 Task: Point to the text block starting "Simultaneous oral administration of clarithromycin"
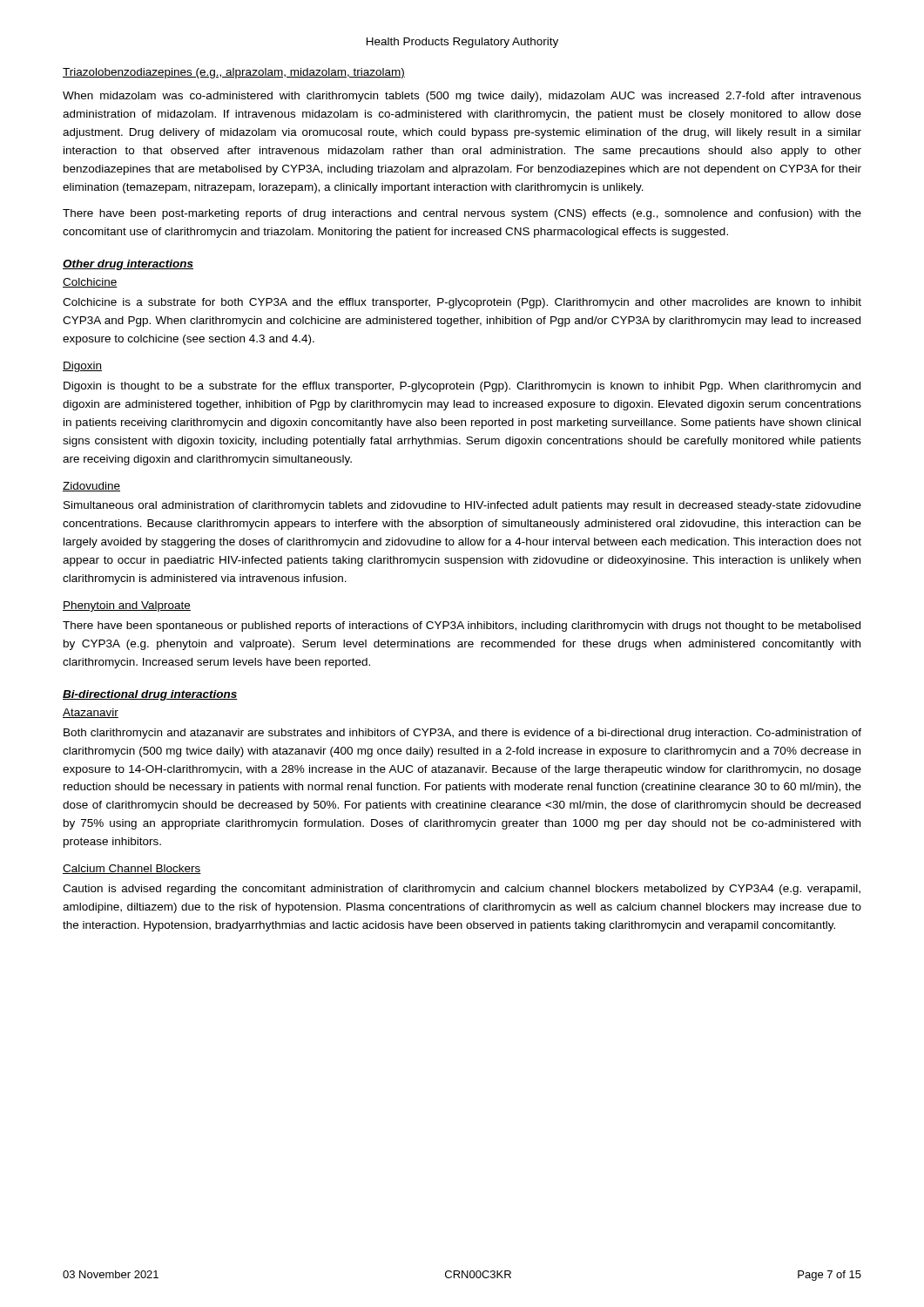pyautogui.click(x=462, y=542)
